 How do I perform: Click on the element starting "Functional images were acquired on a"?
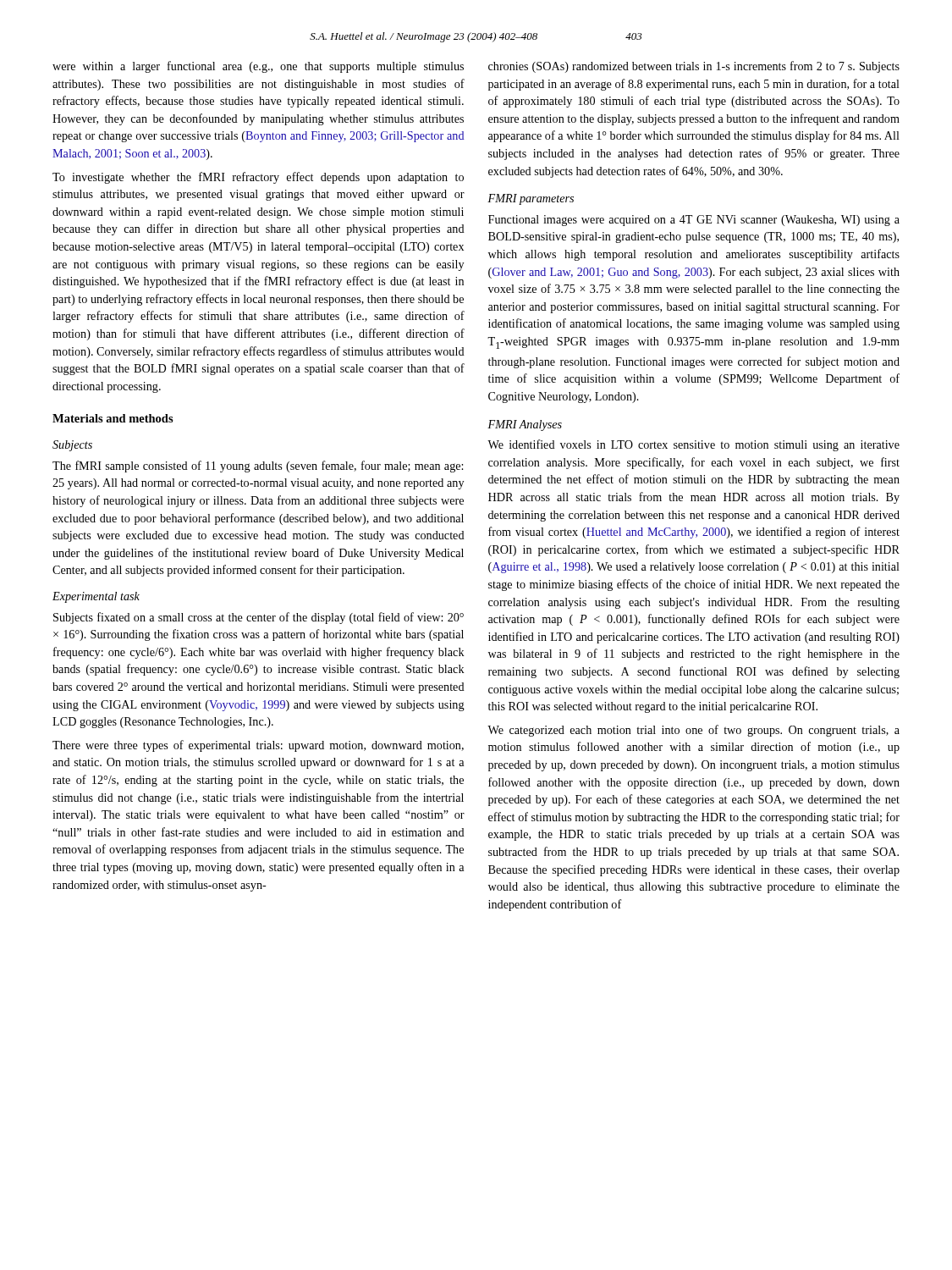tap(694, 308)
